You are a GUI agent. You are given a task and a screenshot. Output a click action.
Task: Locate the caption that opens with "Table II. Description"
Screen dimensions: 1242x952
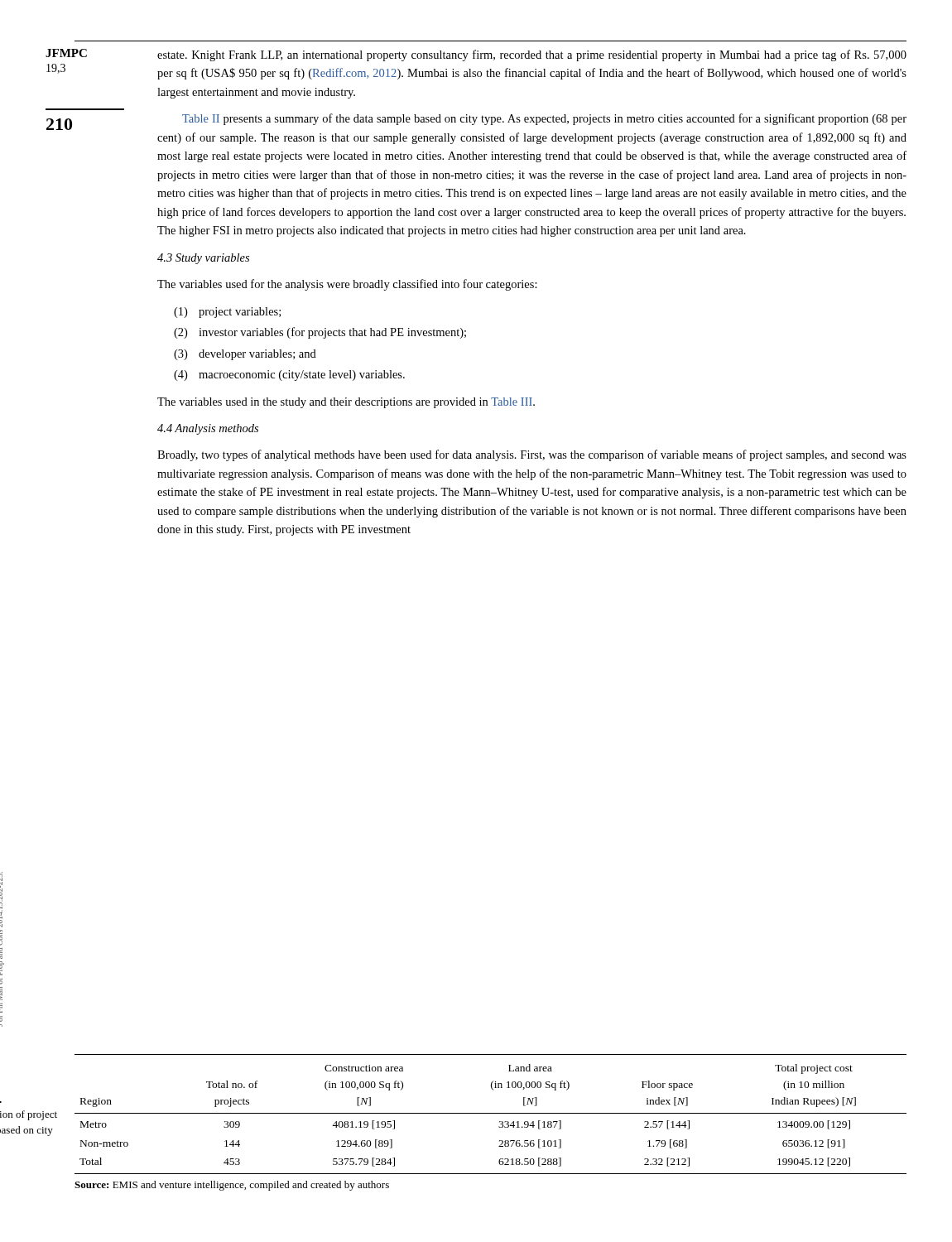click(29, 1122)
